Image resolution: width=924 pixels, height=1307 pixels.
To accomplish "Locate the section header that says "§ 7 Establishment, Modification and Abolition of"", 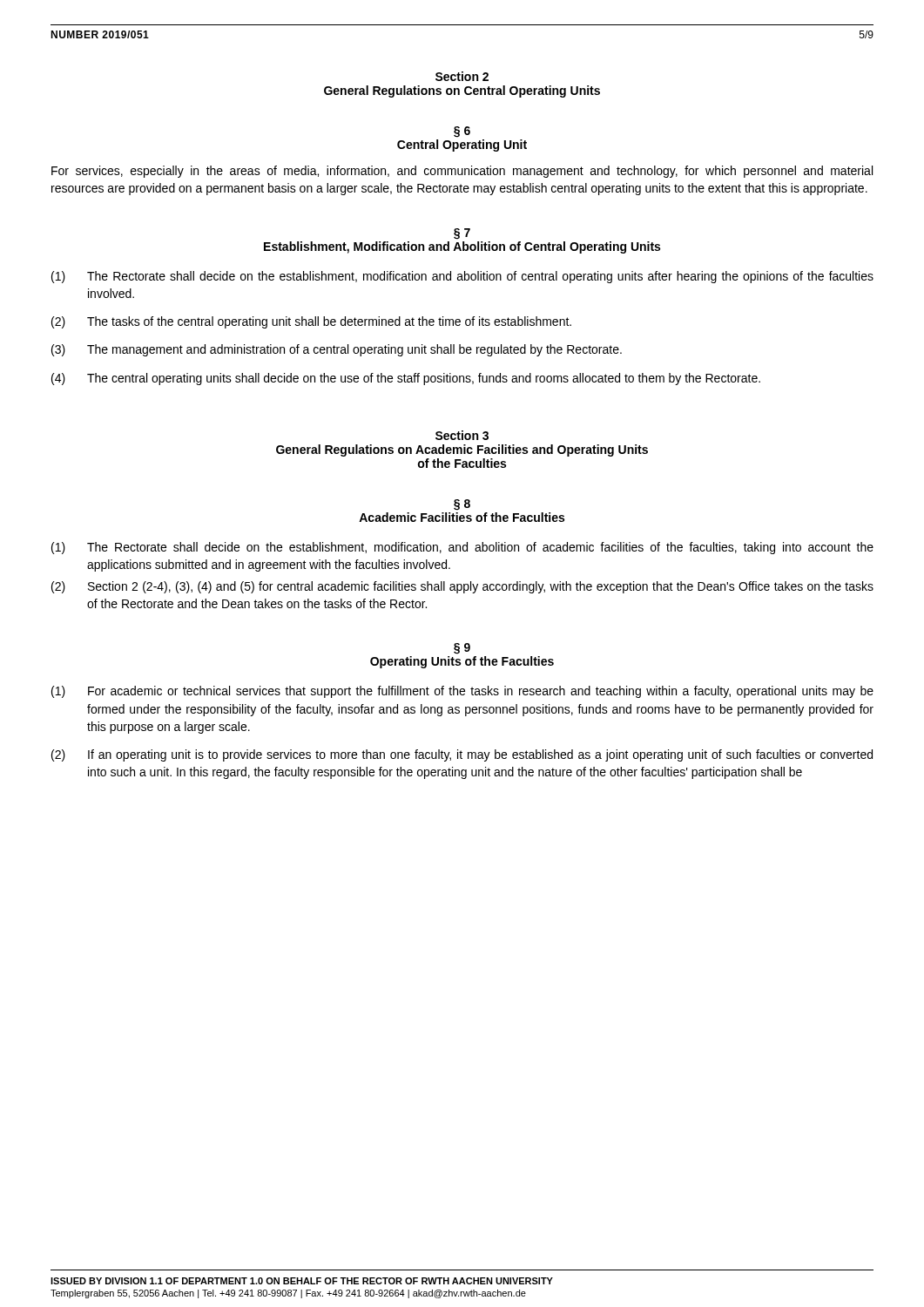I will pos(462,239).
